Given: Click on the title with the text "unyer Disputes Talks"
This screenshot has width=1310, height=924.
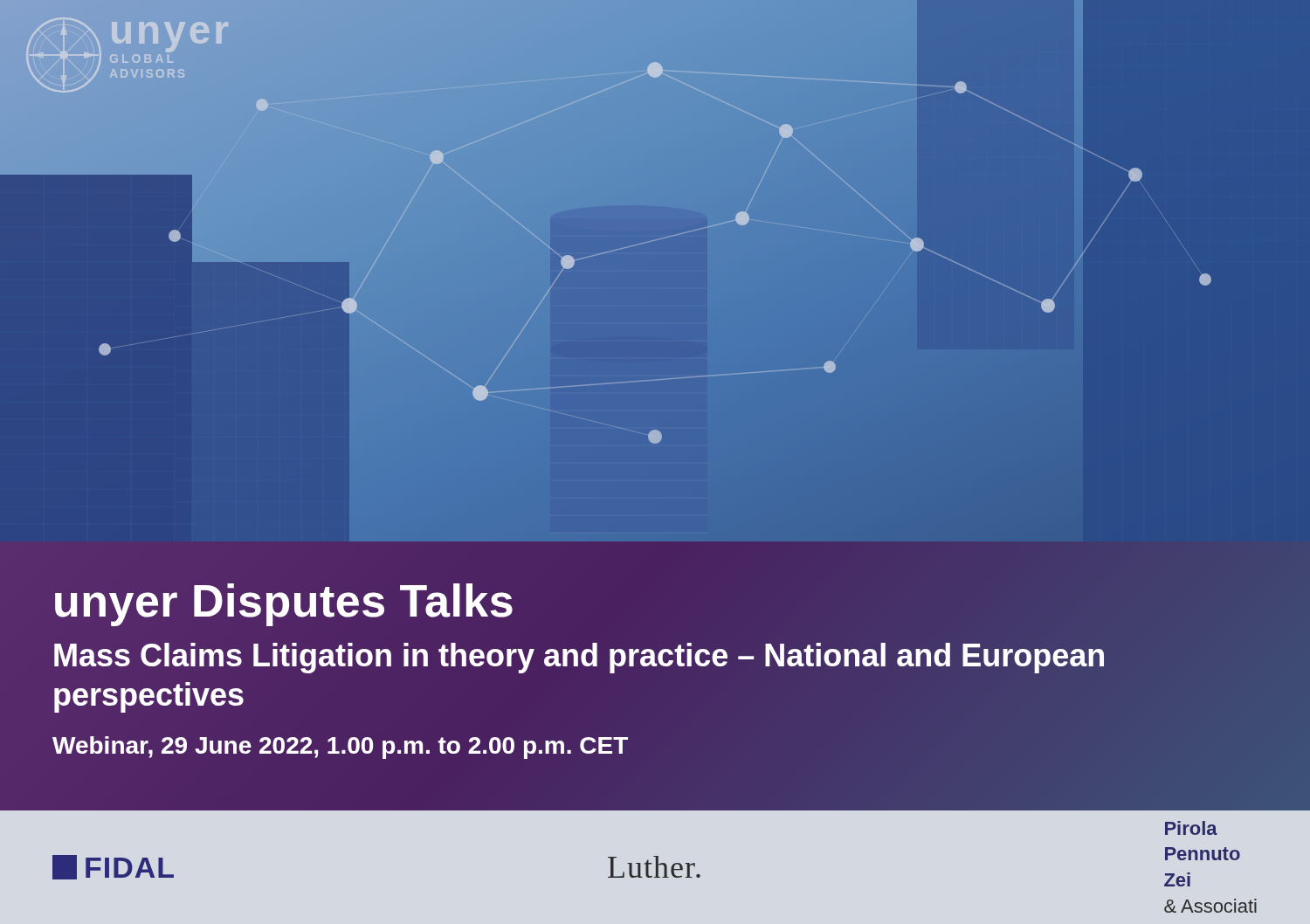Looking at the screenshot, I should (x=283, y=601).
